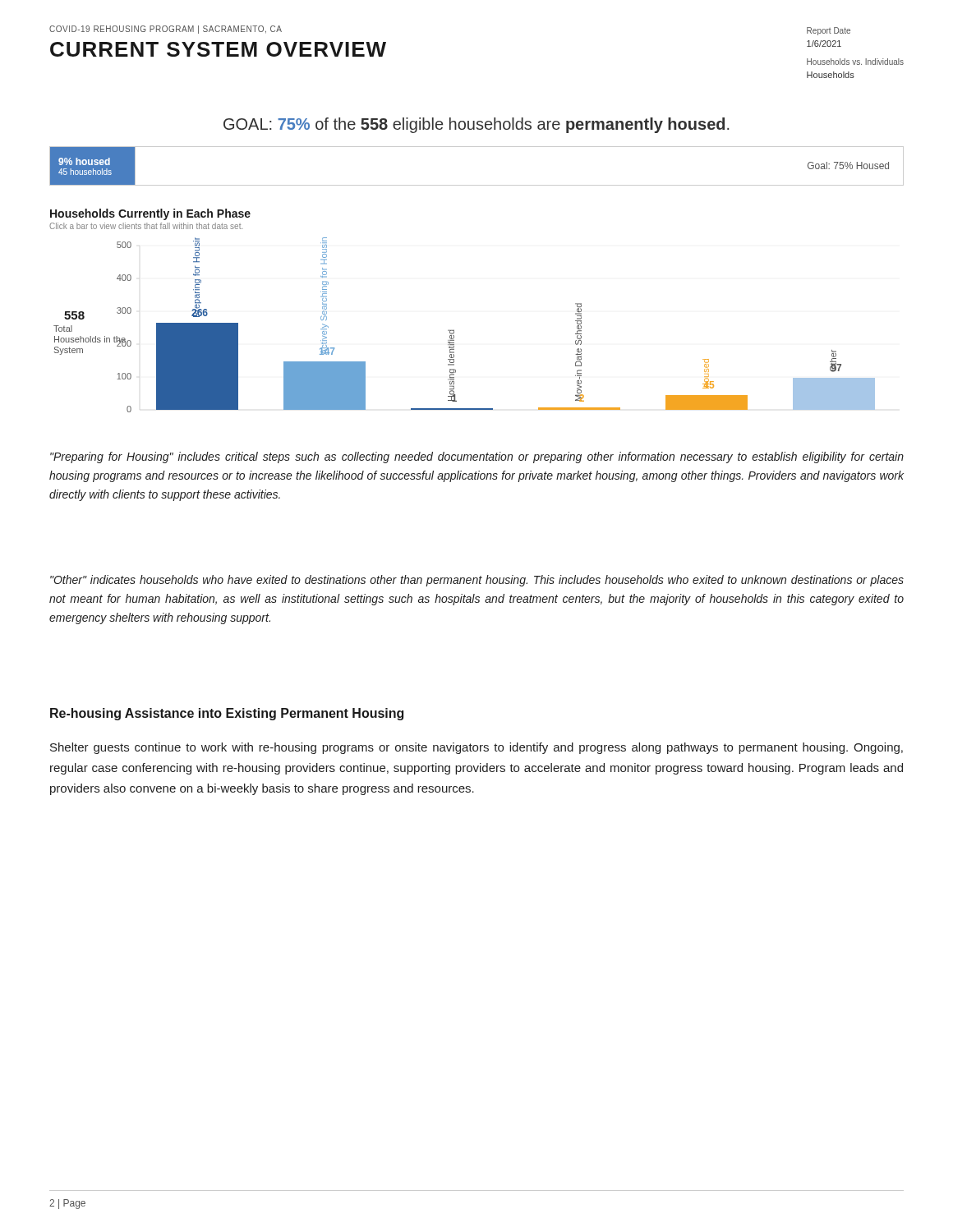Find the passage starting "Re-housing Assistance into Existing Permanent Housing"
The image size is (953, 1232).
(227, 713)
